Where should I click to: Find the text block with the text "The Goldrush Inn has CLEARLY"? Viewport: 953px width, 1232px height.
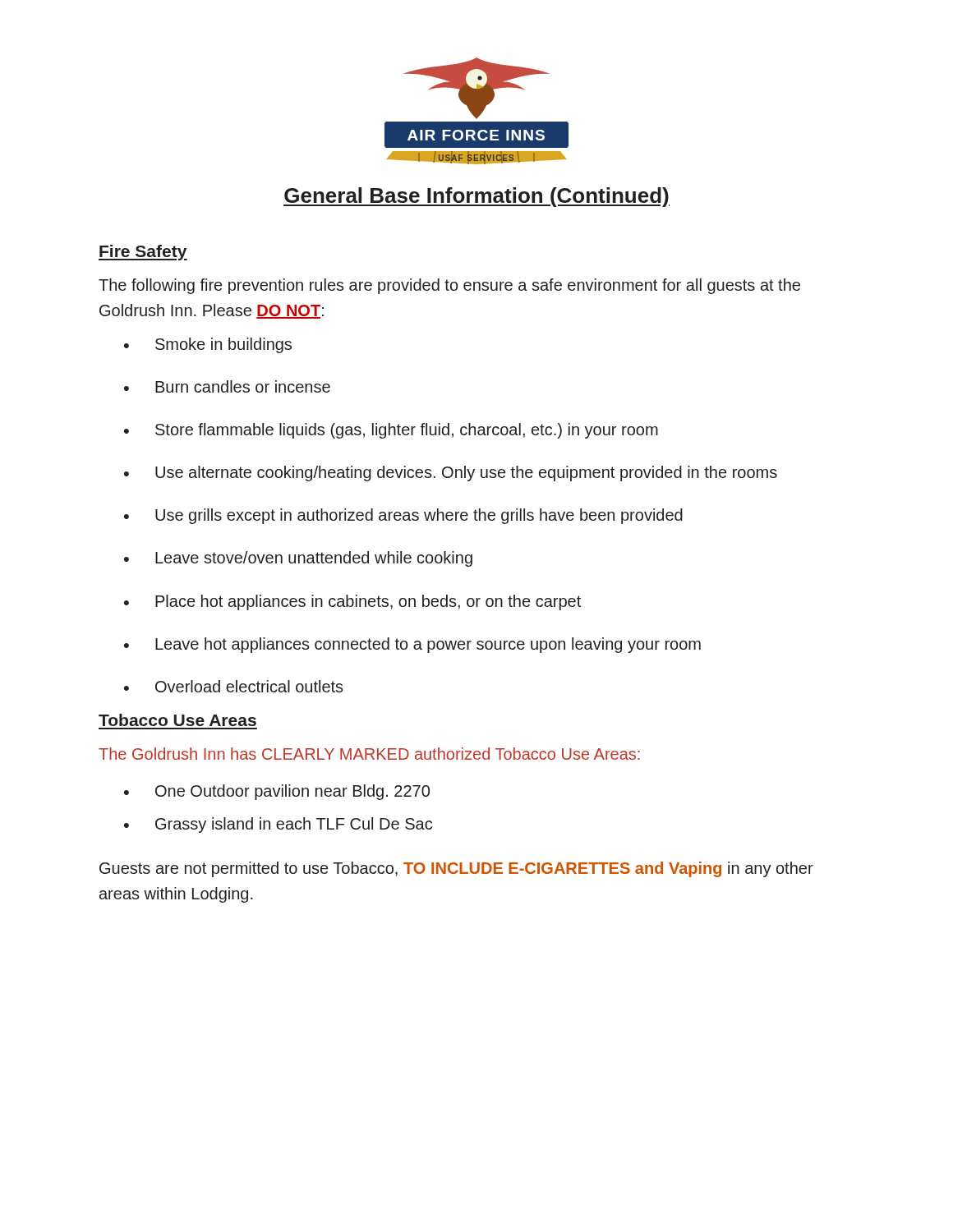point(370,754)
